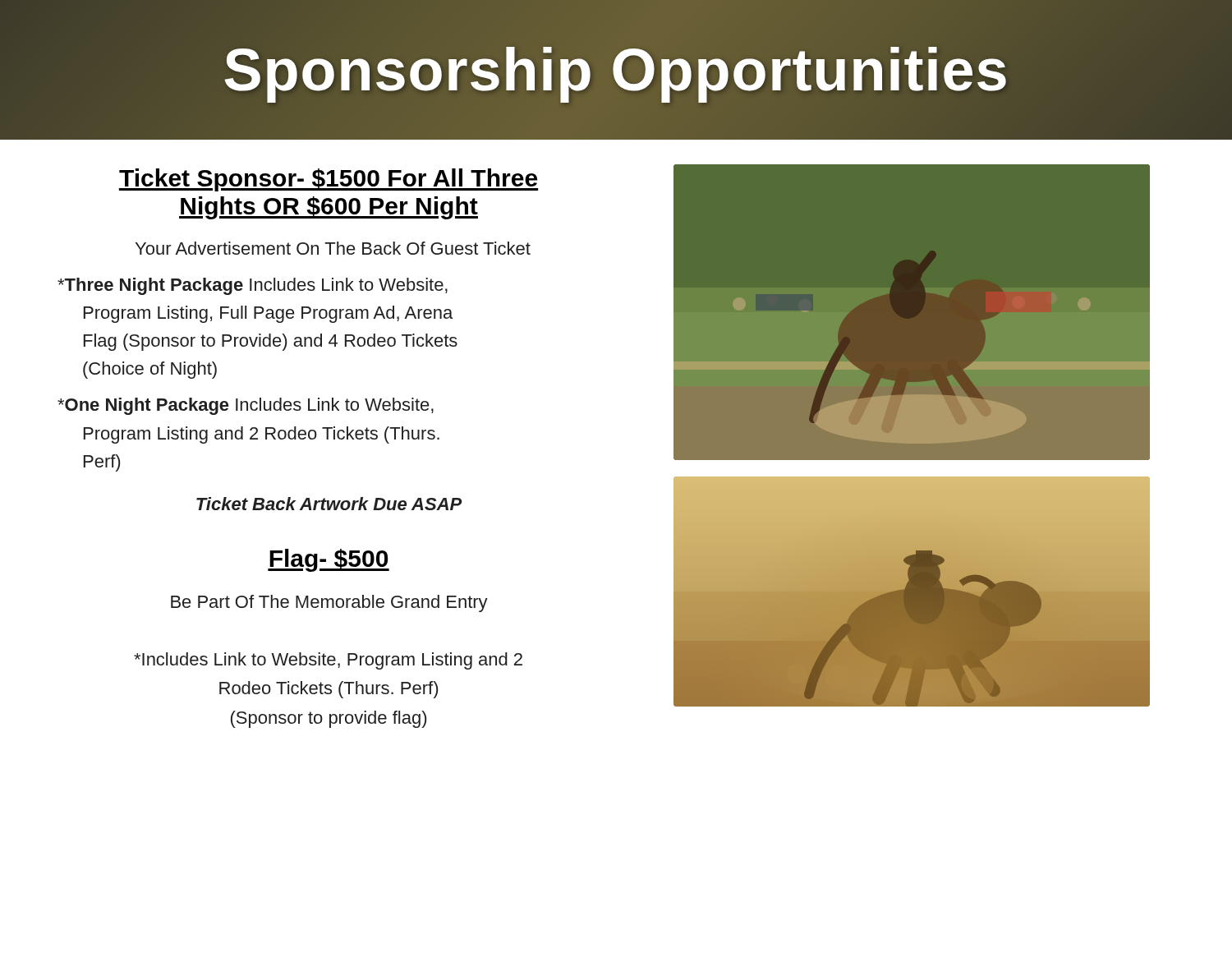Find the text starting "Be Part Of The Memorable"
This screenshot has width=1232, height=953.
click(329, 659)
